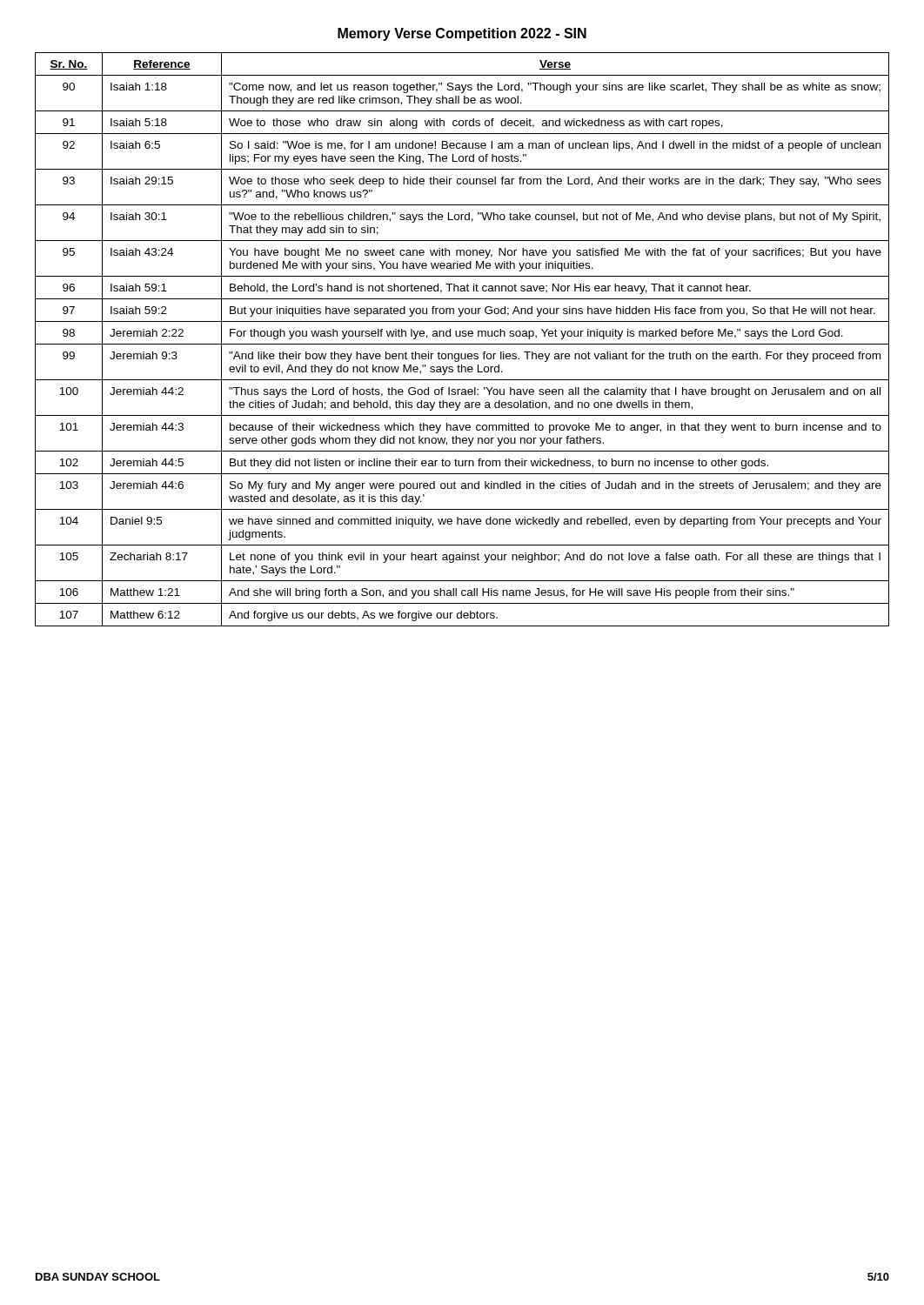924x1305 pixels.
Task: Find a table
Action: 462,339
